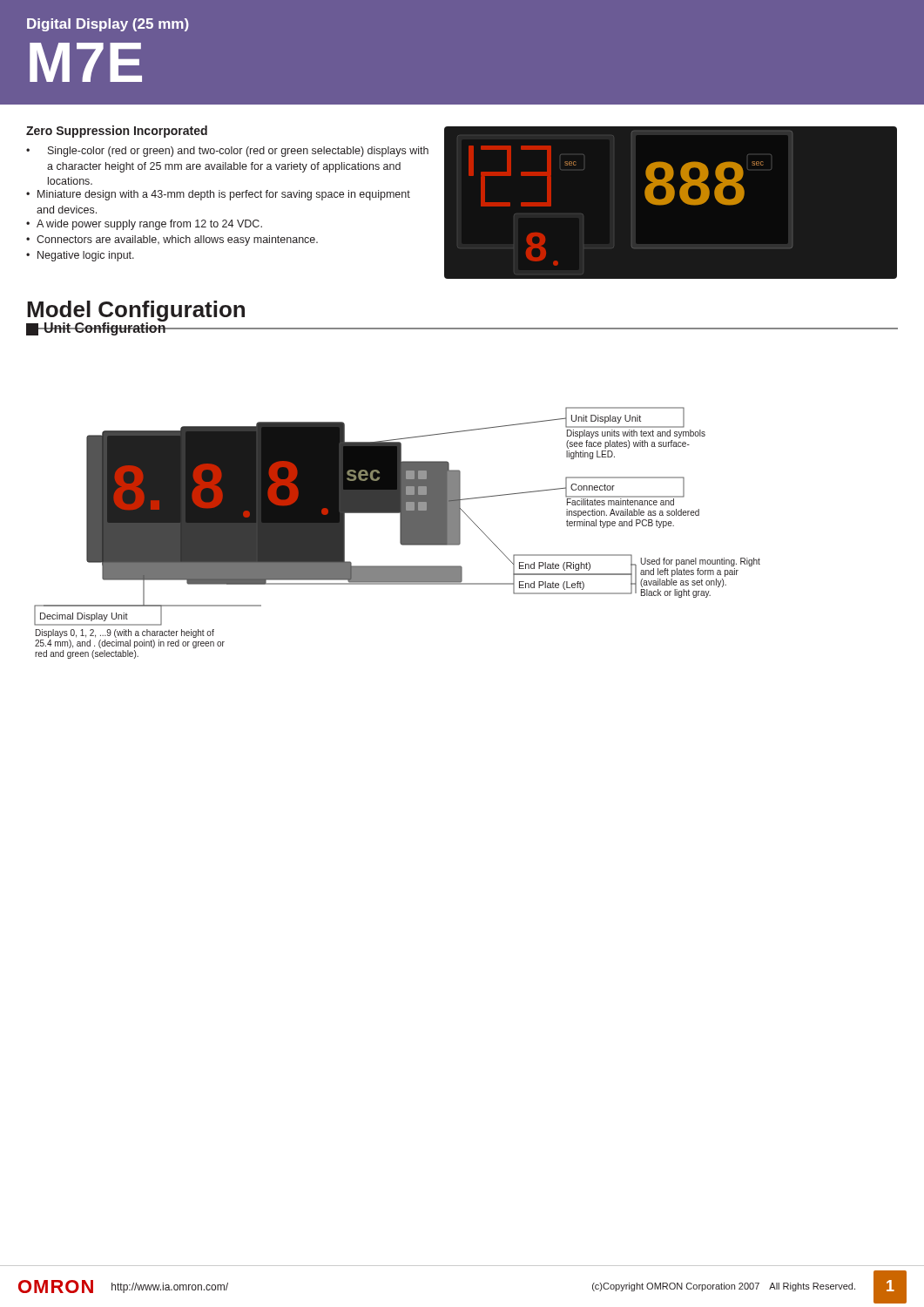The image size is (924, 1307).
Task: Navigate to the text starting "• Single-color (red or"
Action: [x=232, y=167]
